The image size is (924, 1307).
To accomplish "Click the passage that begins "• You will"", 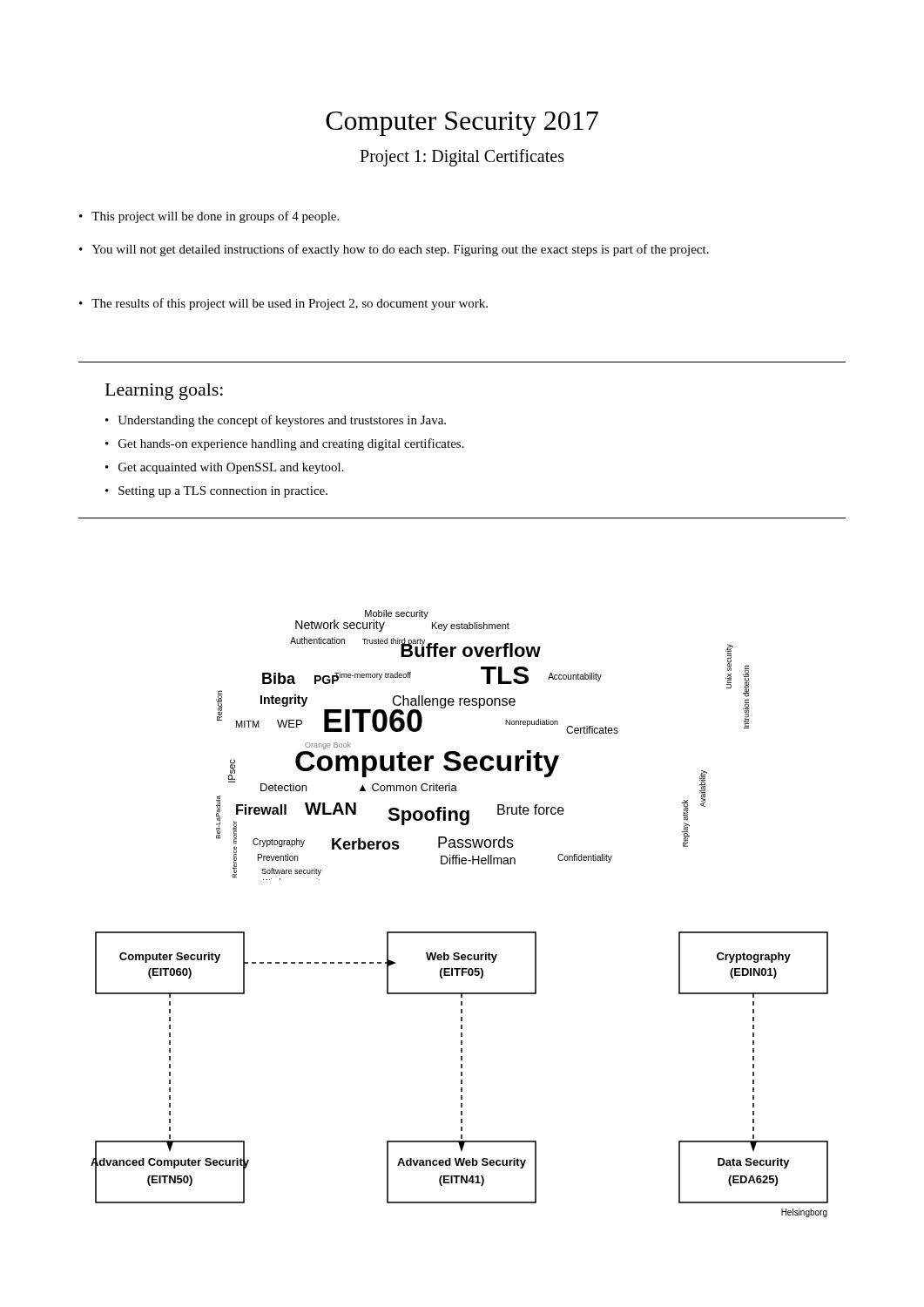I will coord(394,250).
